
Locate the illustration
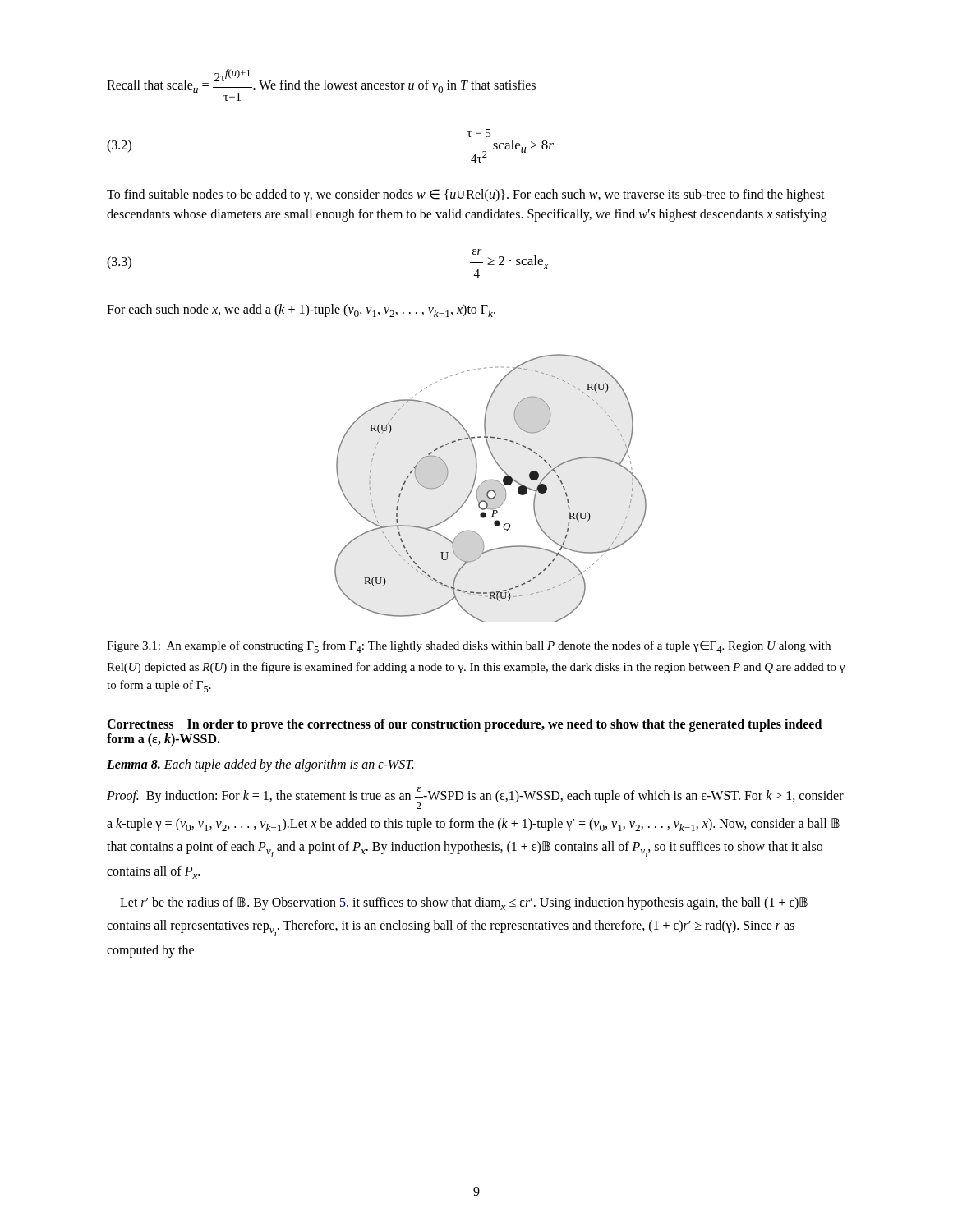point(476,482)
